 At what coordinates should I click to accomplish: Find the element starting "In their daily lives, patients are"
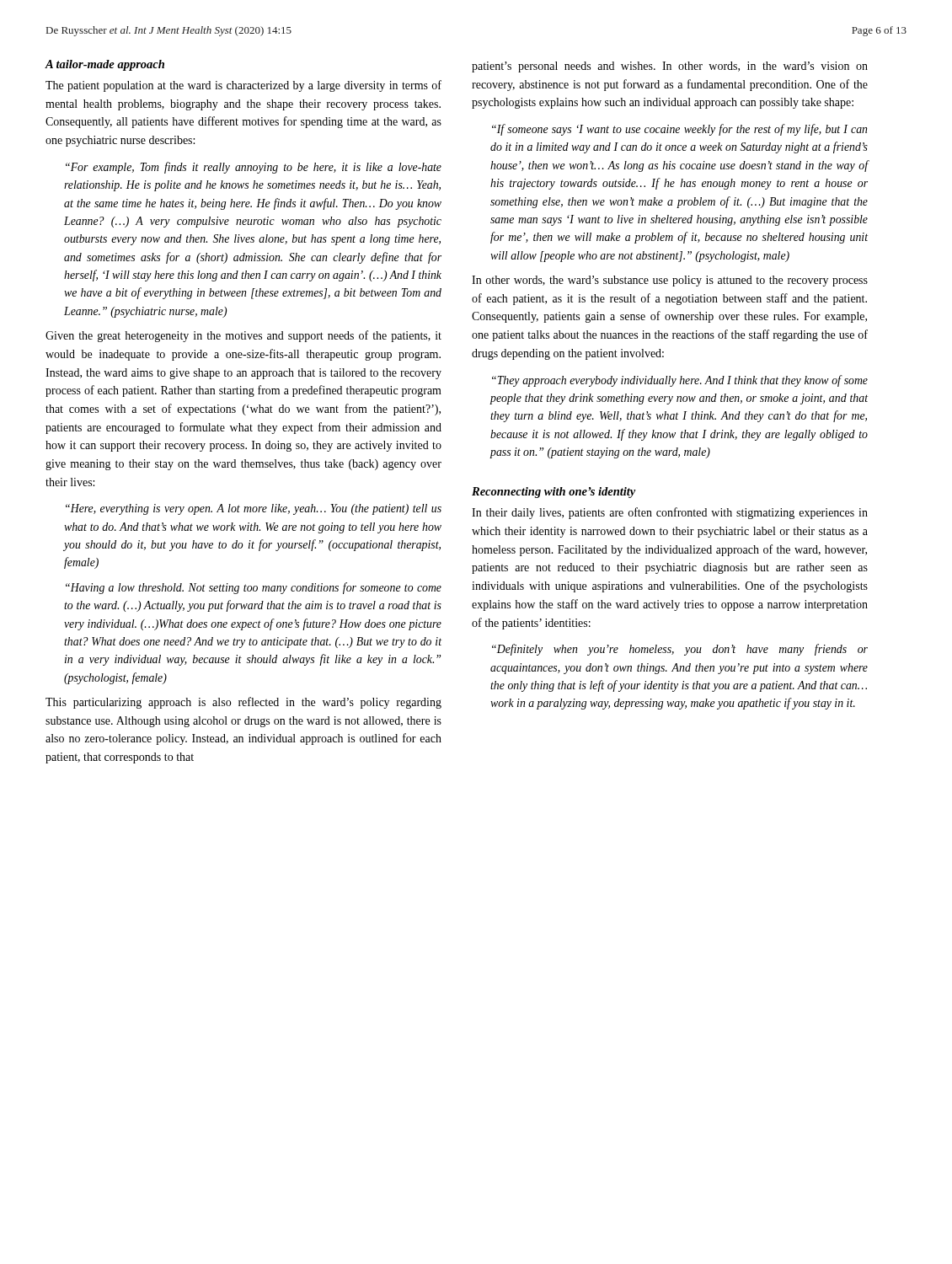670,568
